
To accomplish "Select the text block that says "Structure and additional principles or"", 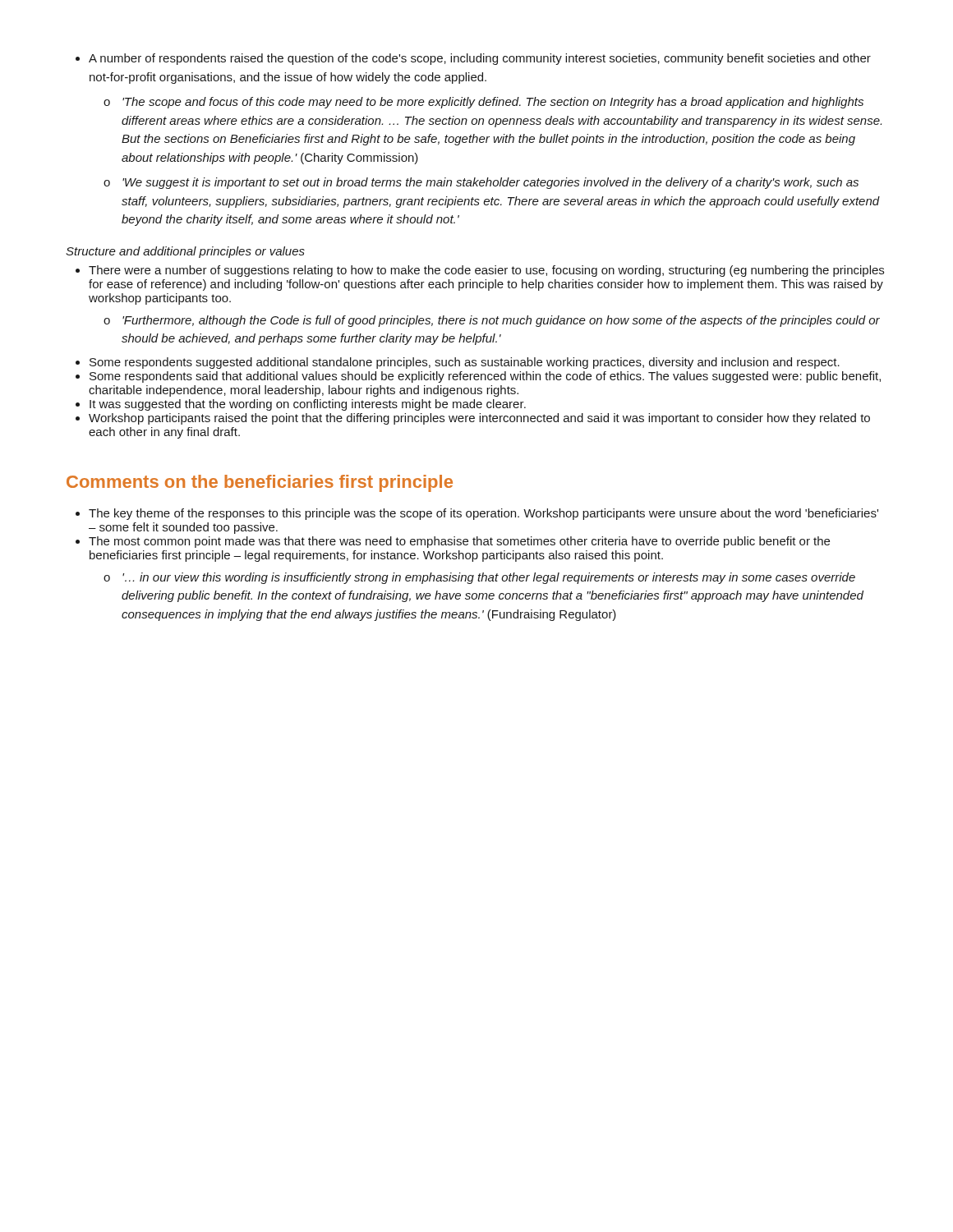I will point(185,251).
